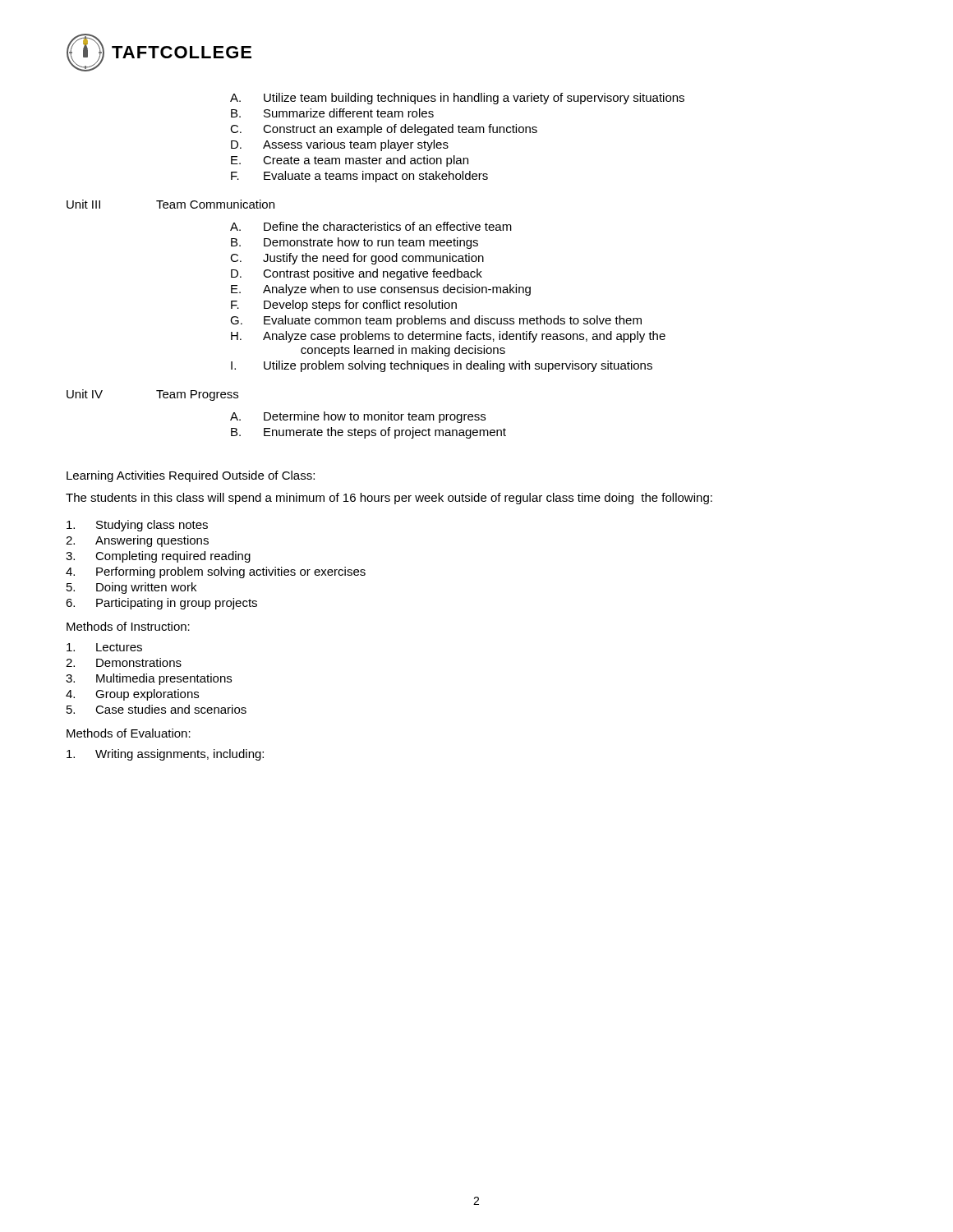Select the text starting "Methods of Evaluation:"
This screenshot has height=1232, width=953.
click(x=128, y=733)
